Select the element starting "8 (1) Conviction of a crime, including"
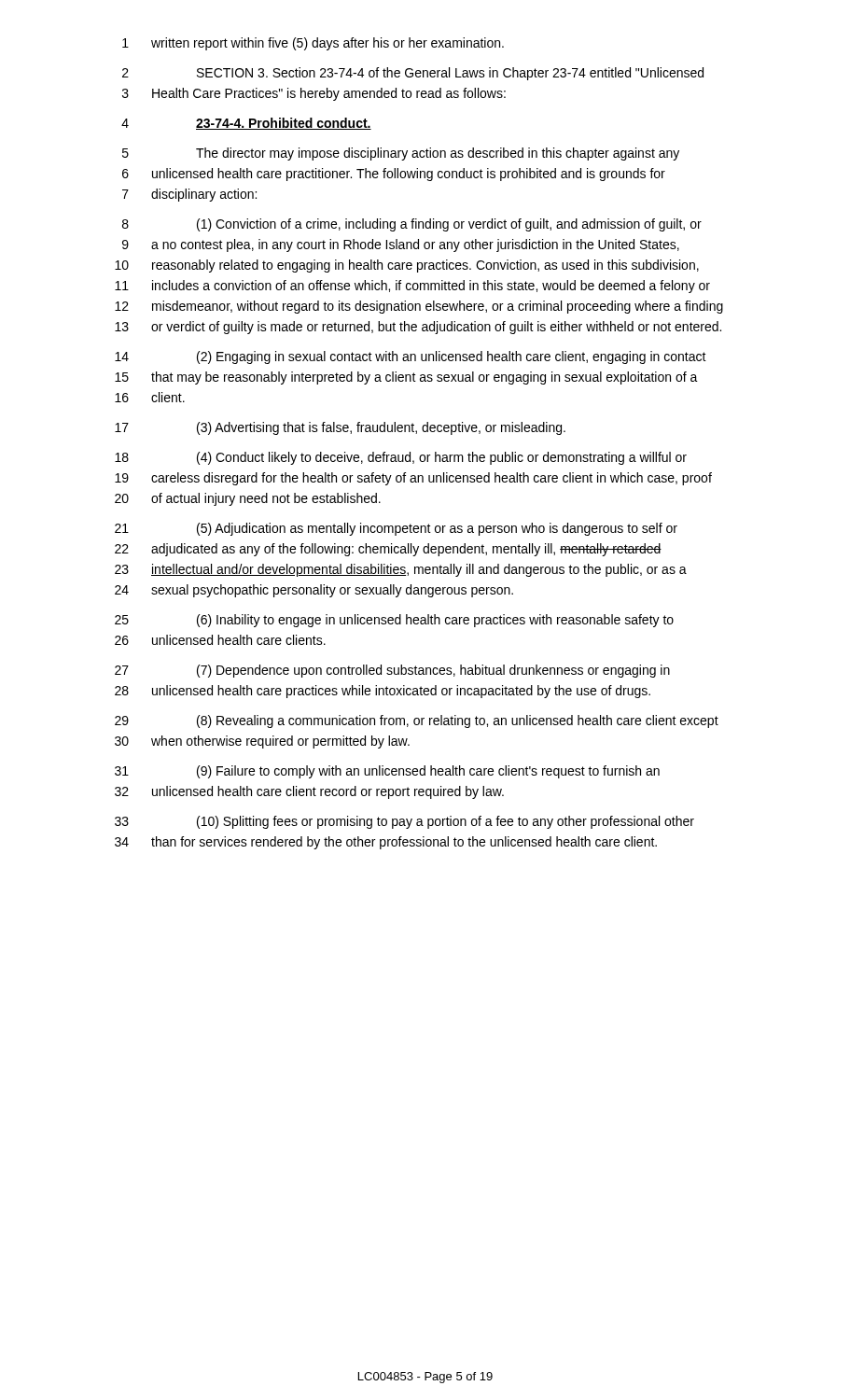Viewport: 850px width, 1400px height. pos(447,225)
